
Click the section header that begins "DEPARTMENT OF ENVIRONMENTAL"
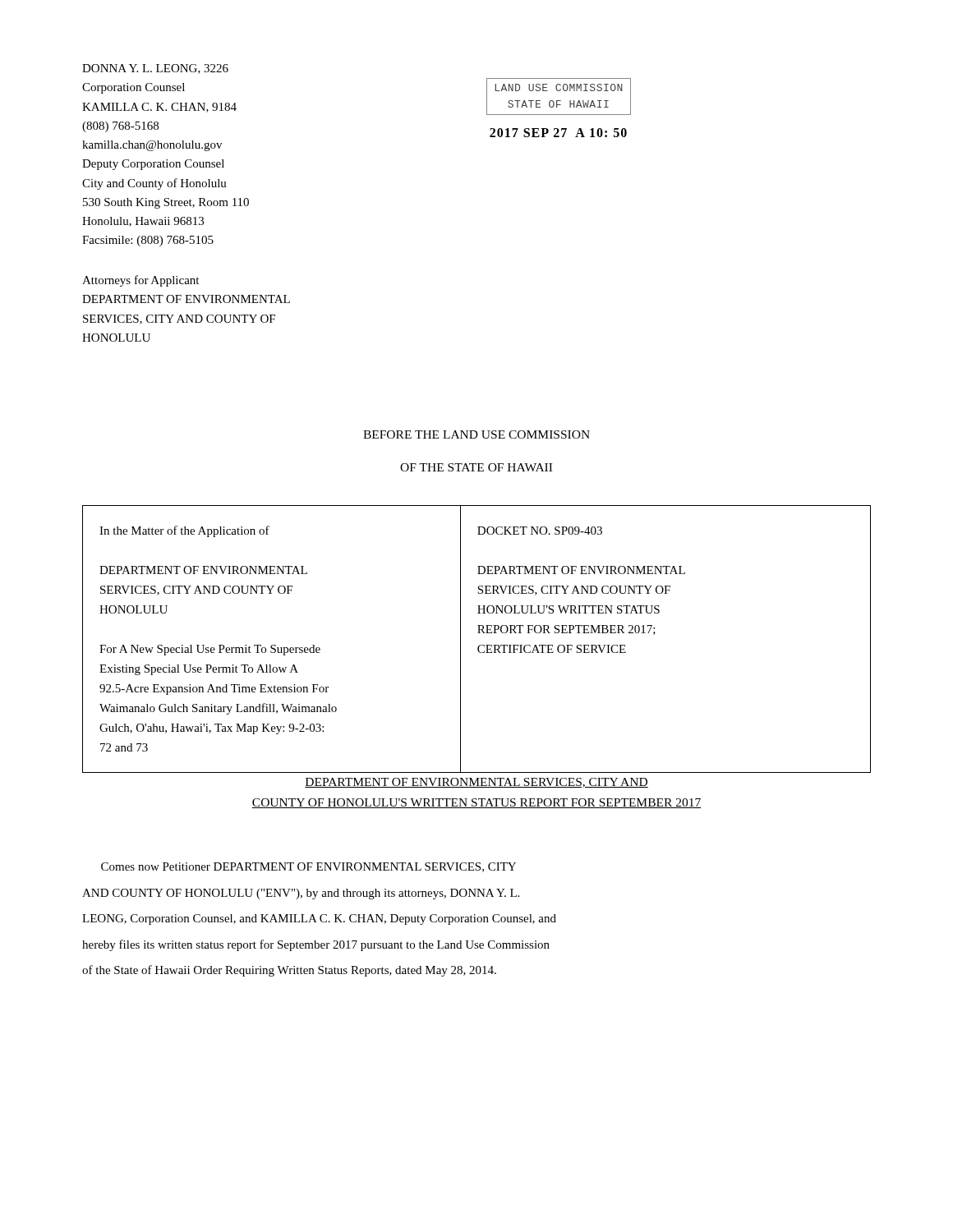point(476,792)
